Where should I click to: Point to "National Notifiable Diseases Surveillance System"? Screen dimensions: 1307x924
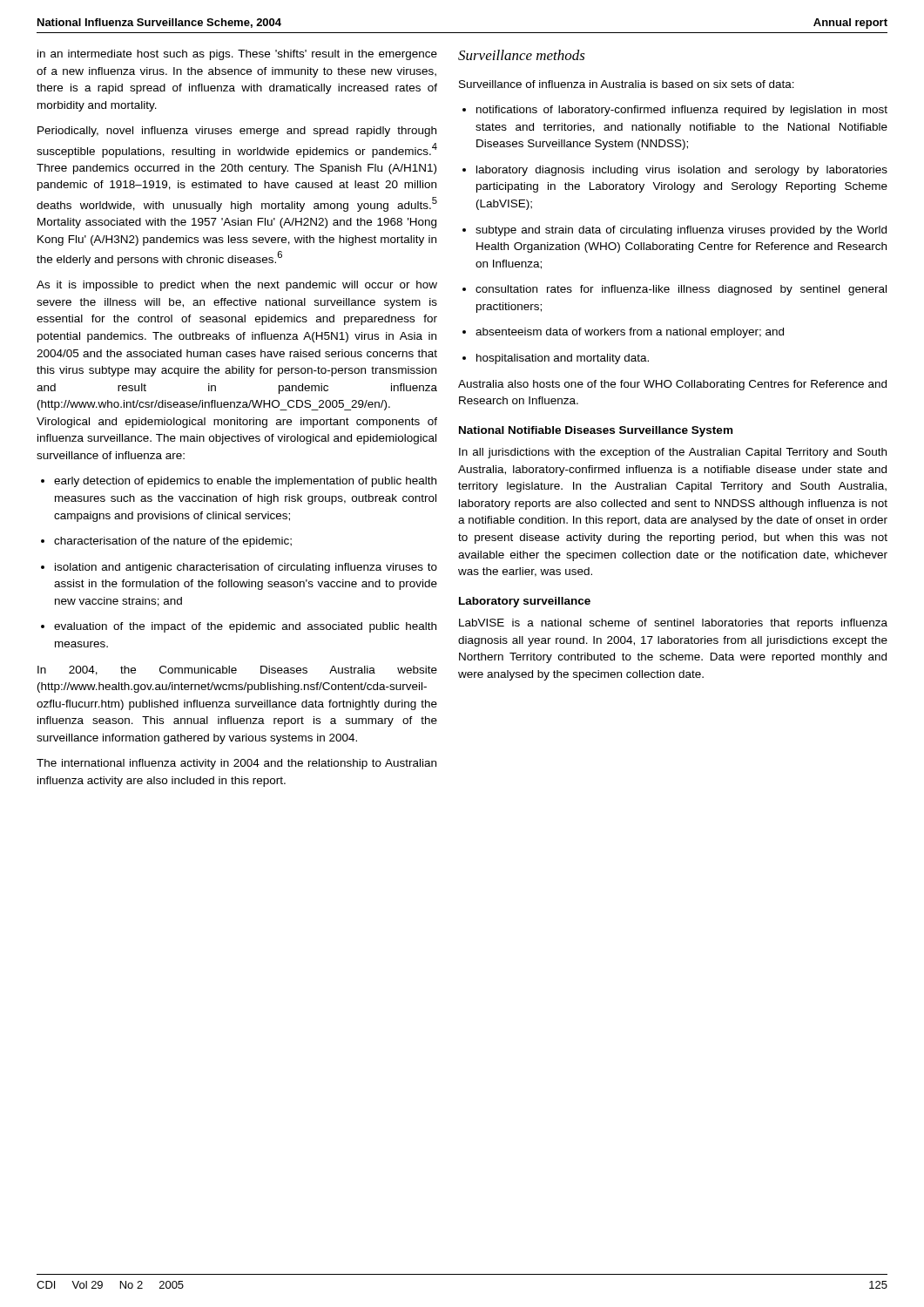tap(673, 430)
